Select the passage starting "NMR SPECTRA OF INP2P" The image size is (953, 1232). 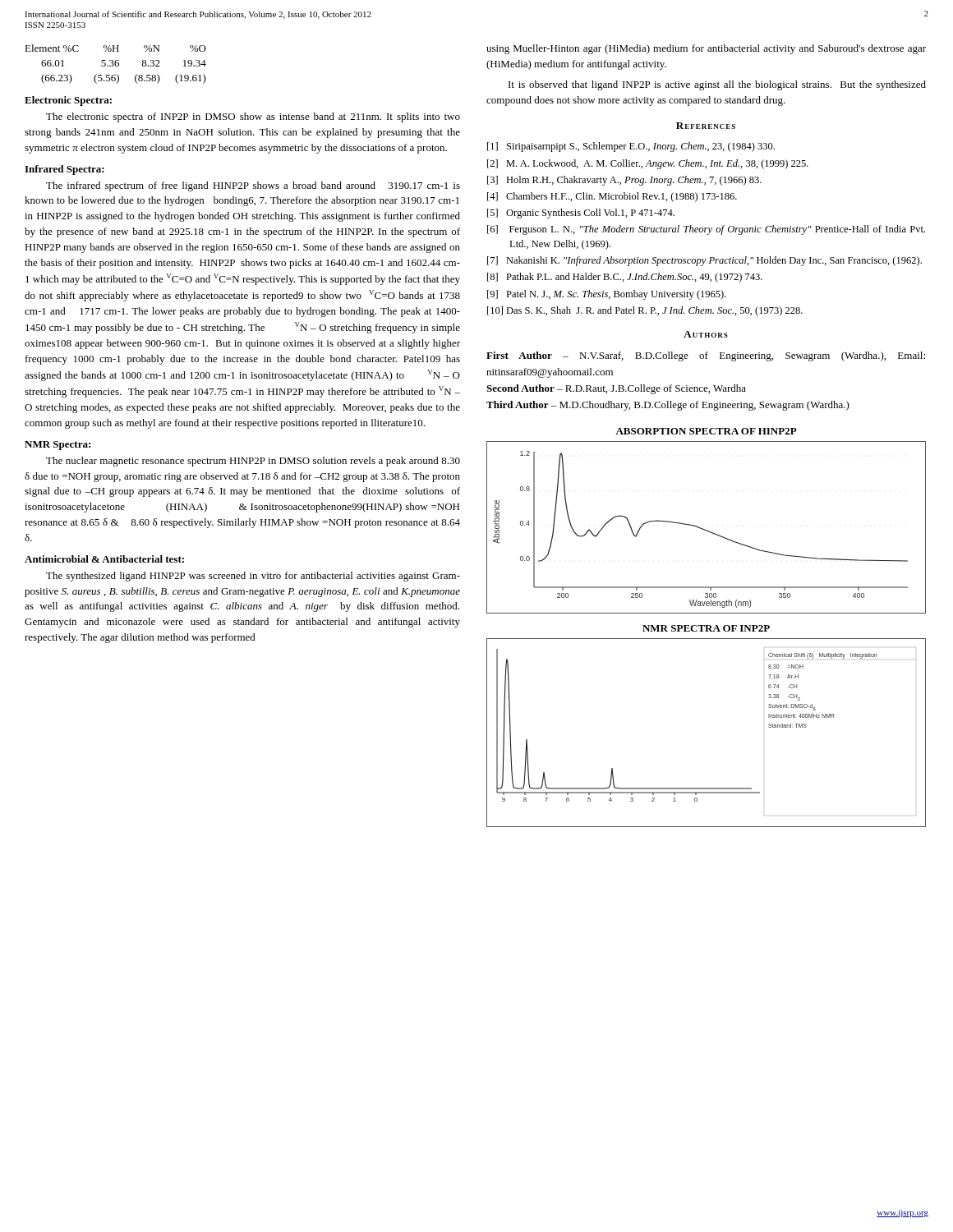(x=706, y=628)
